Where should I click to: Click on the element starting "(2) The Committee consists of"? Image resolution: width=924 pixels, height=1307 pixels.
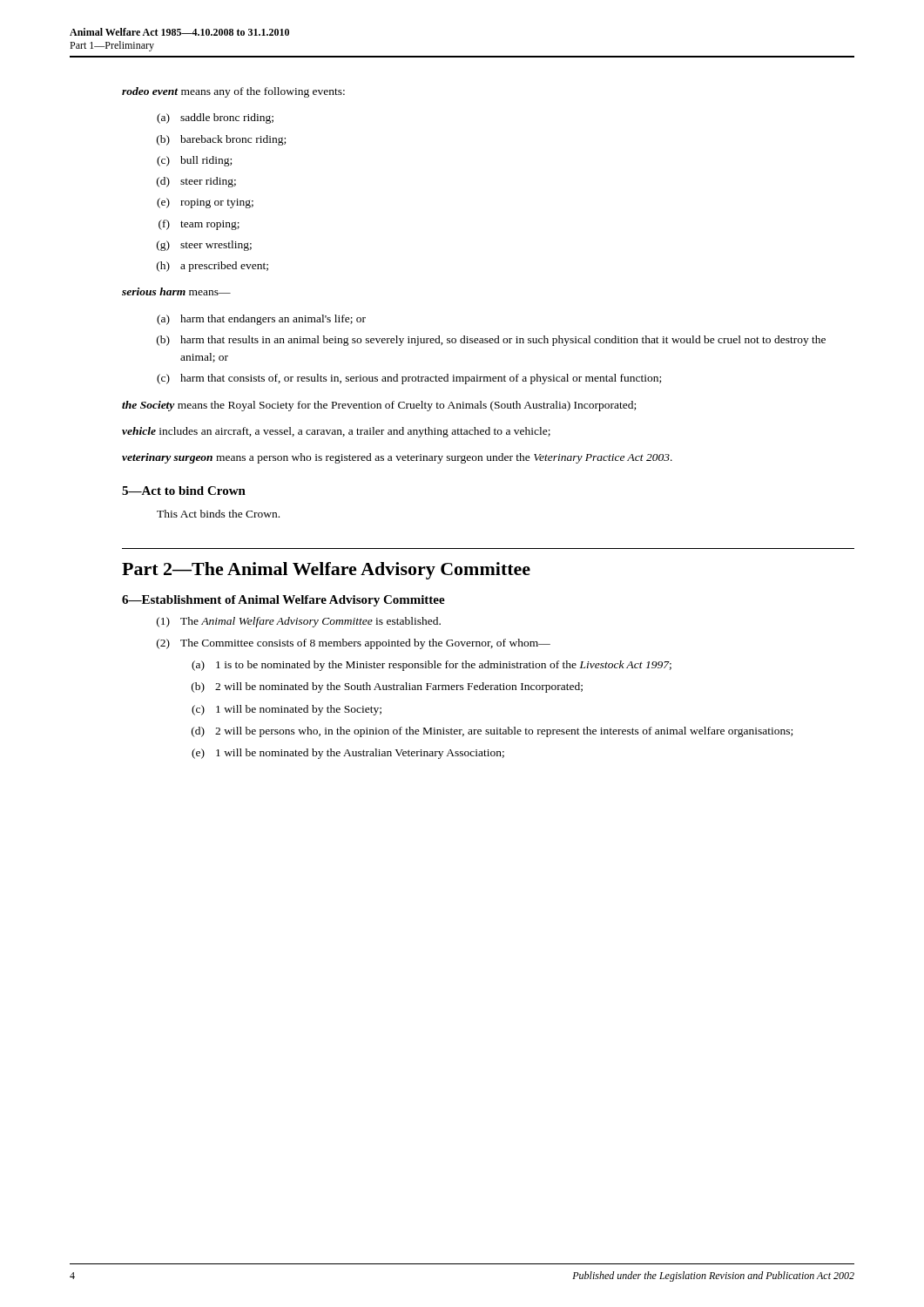336,643
